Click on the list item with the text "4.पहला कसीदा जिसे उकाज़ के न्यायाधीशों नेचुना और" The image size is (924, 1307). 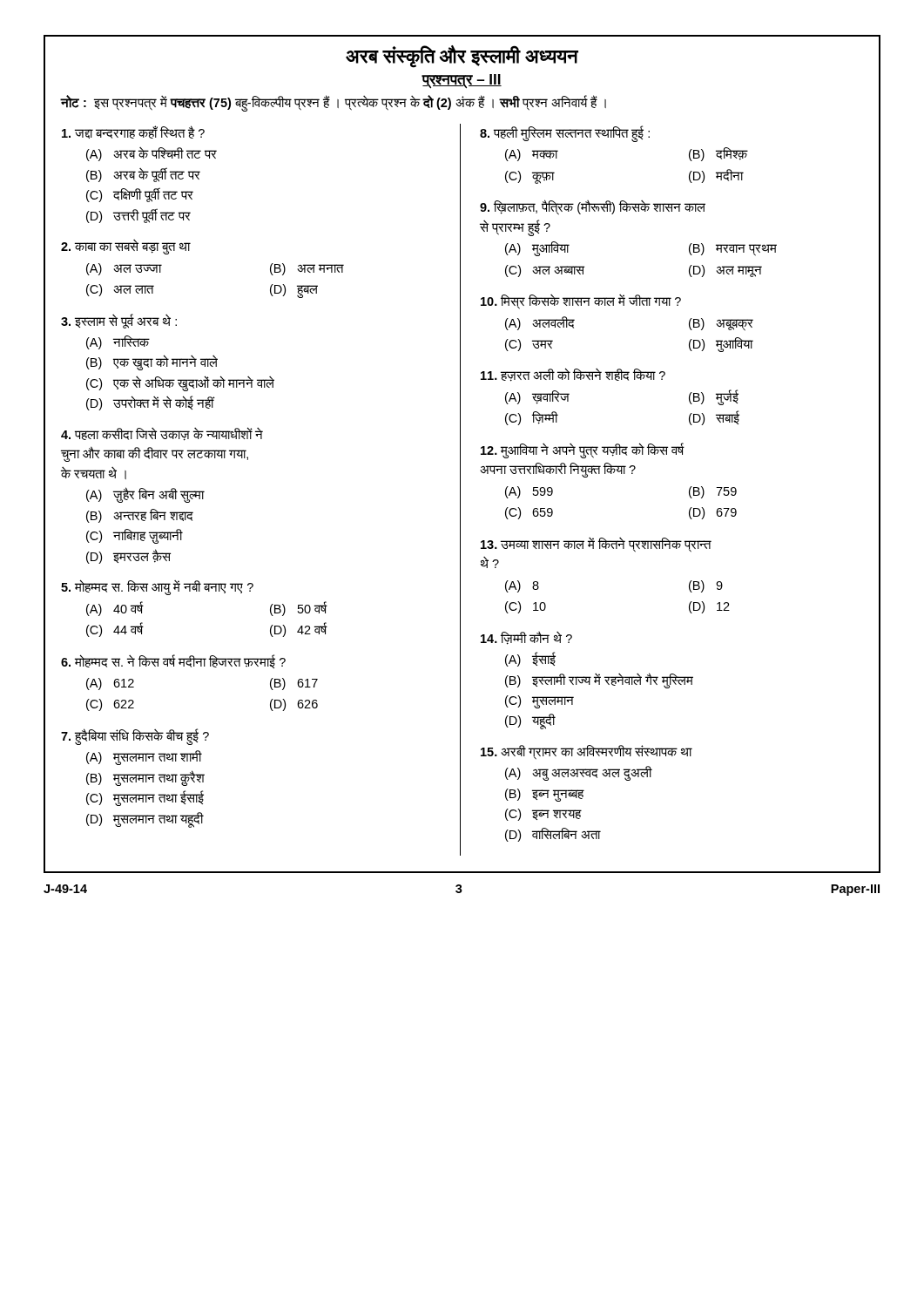162,434
